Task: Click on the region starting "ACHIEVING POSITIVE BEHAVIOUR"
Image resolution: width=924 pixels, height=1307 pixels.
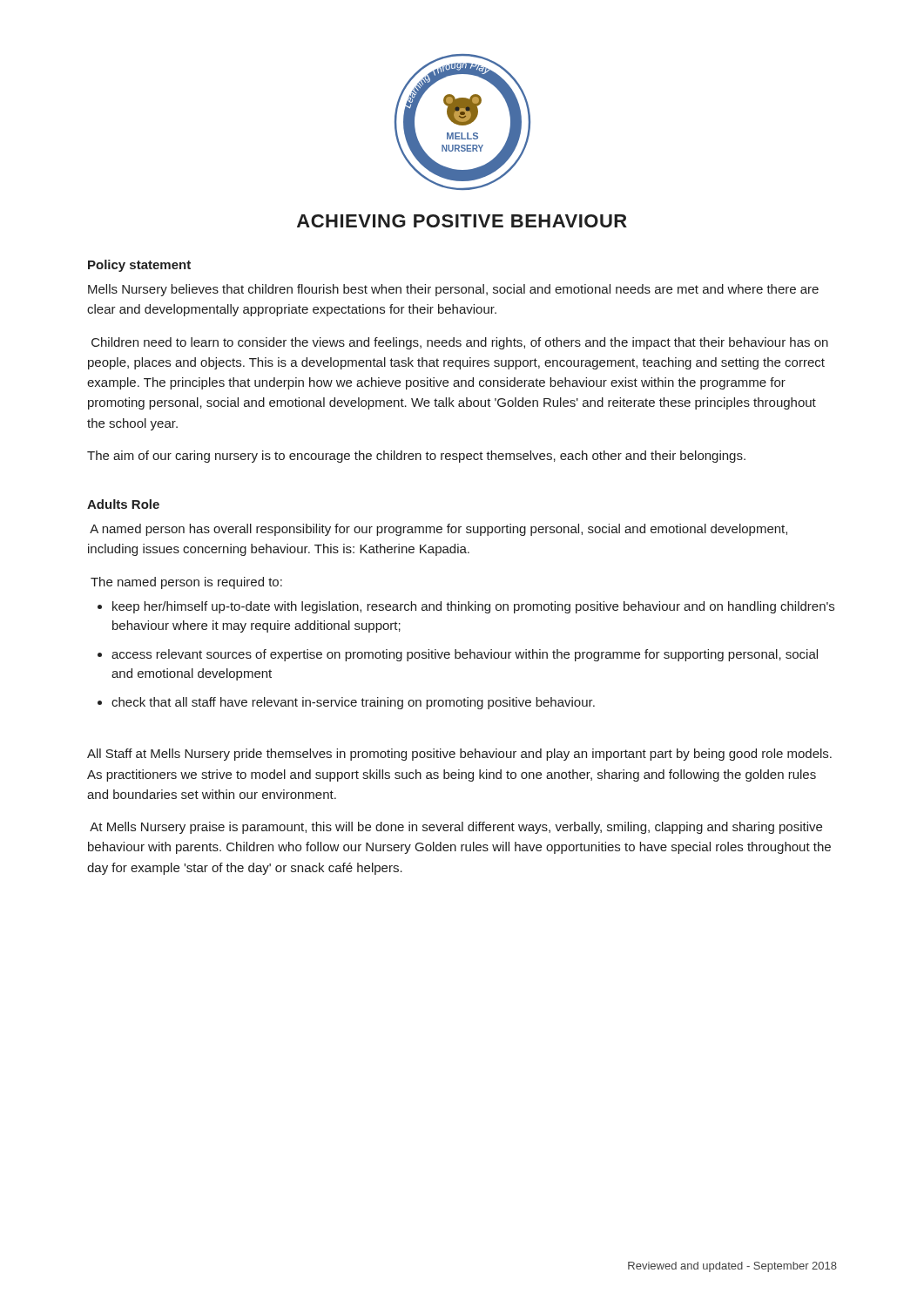Action: click(462, 221)
